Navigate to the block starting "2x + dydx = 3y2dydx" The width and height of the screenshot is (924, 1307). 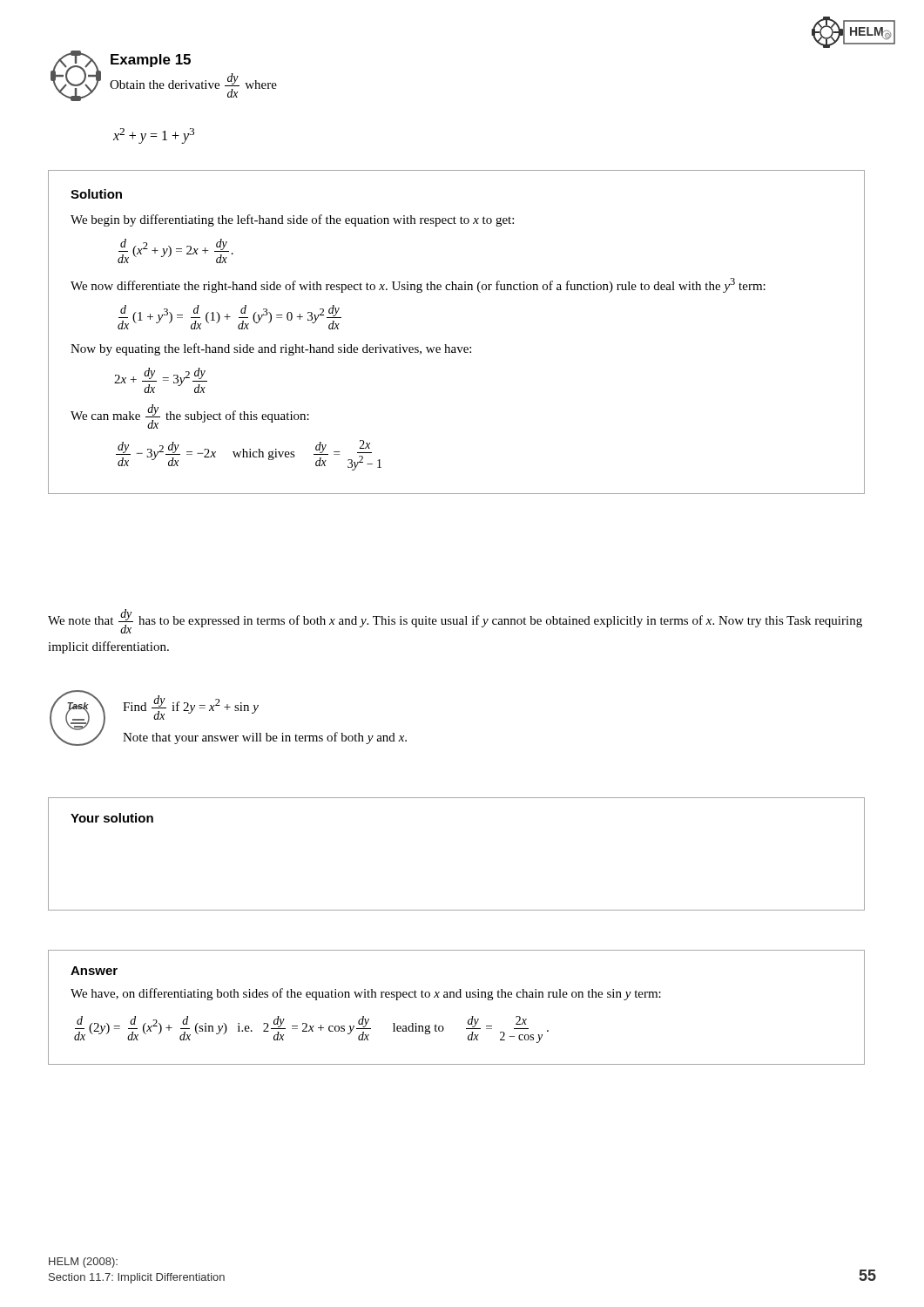point(160,381)
